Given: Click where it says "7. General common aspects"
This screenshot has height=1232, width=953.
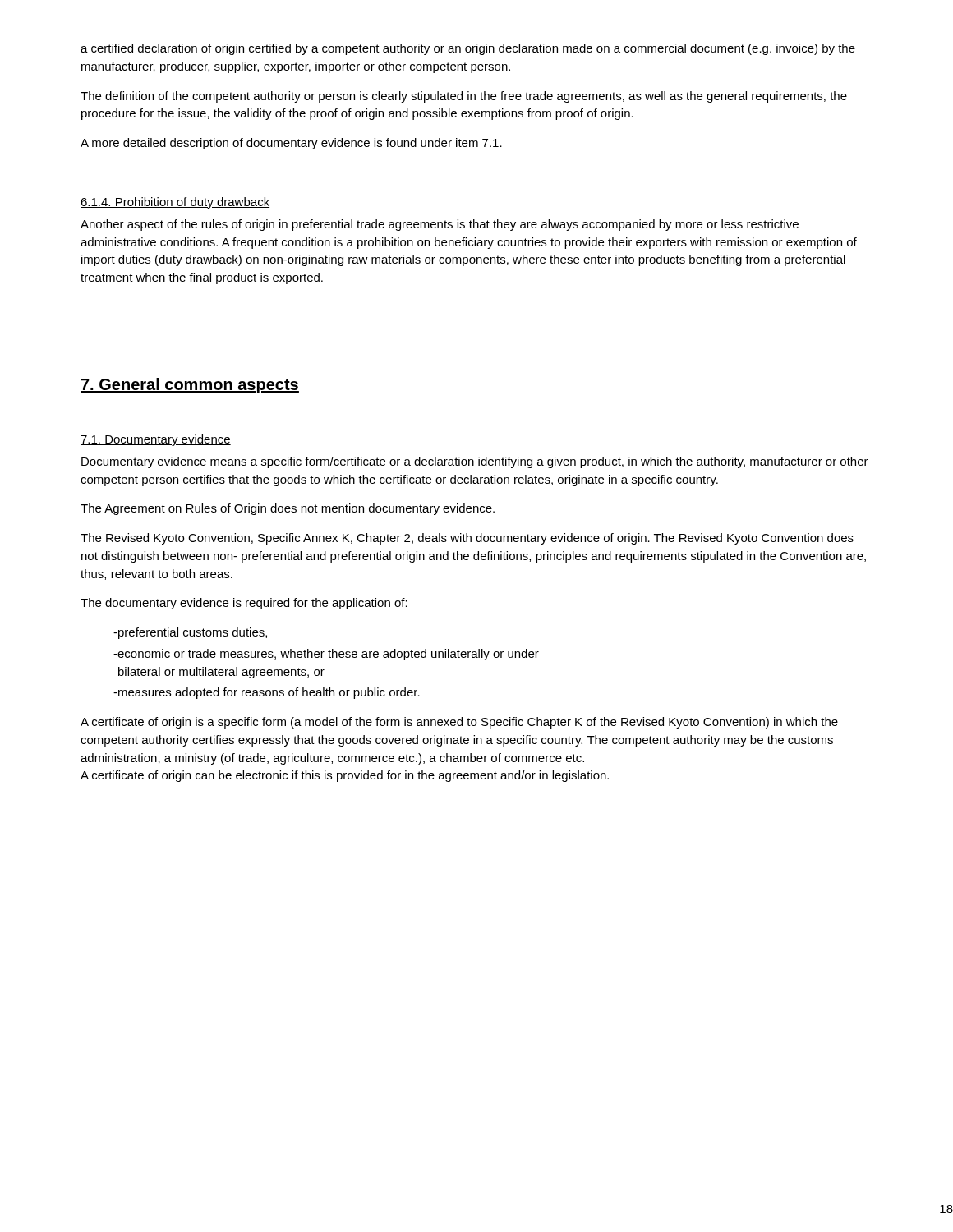Looking at the screenshot, I should pos(190,385).
